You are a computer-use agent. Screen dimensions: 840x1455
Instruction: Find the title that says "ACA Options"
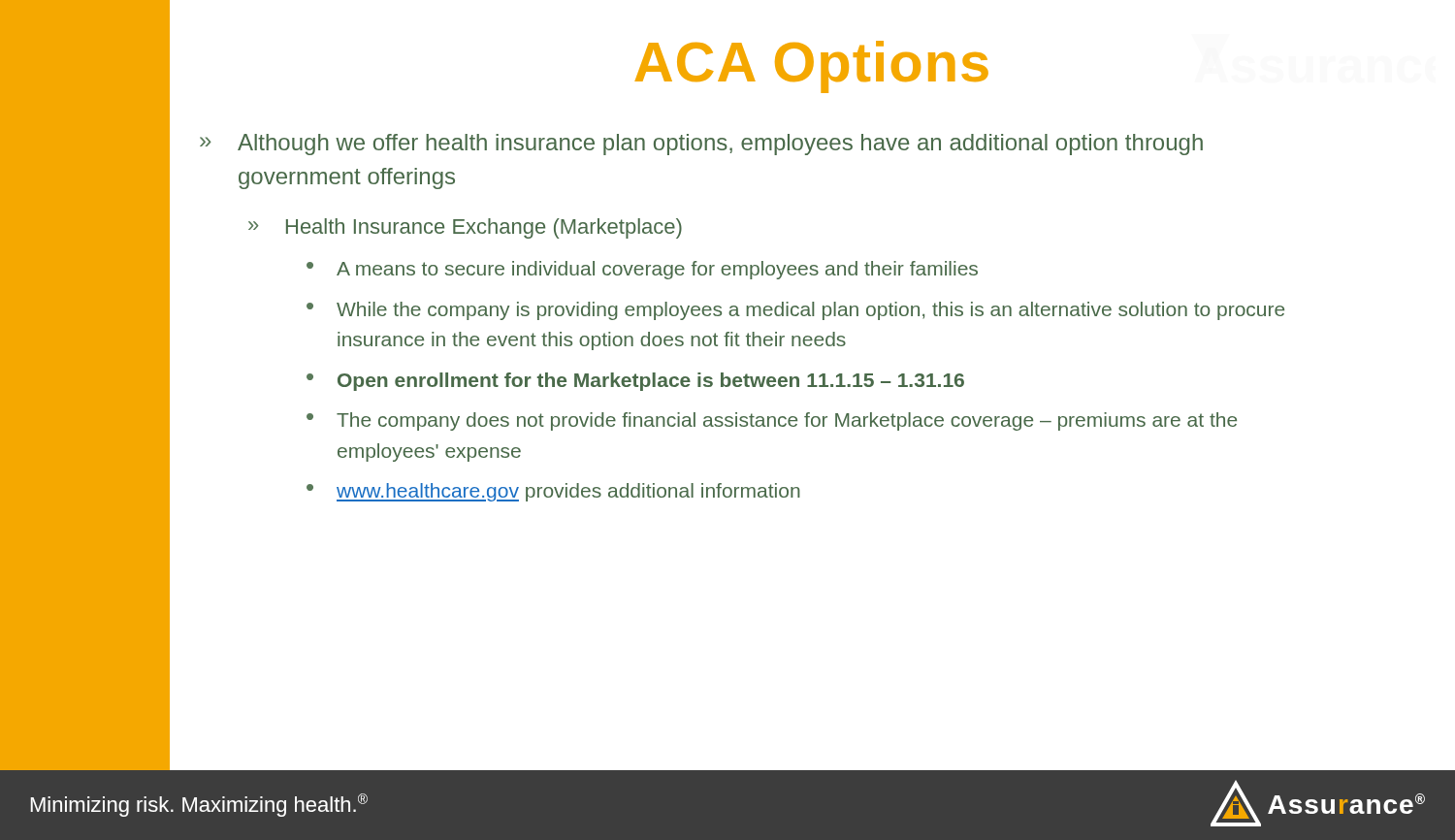tap(812, 62)
